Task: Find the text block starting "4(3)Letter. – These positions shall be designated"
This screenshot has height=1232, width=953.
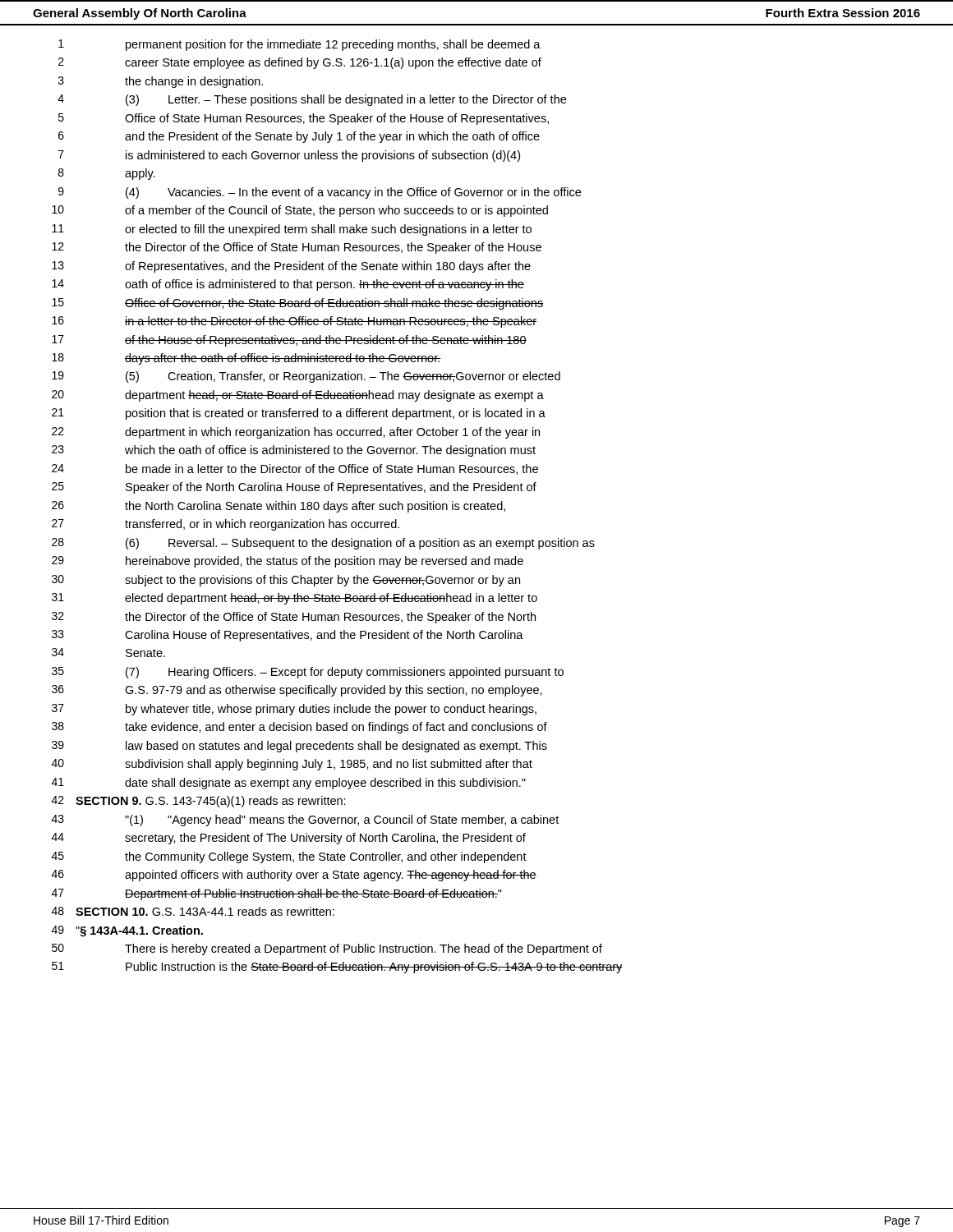Action: click(476, 137)
